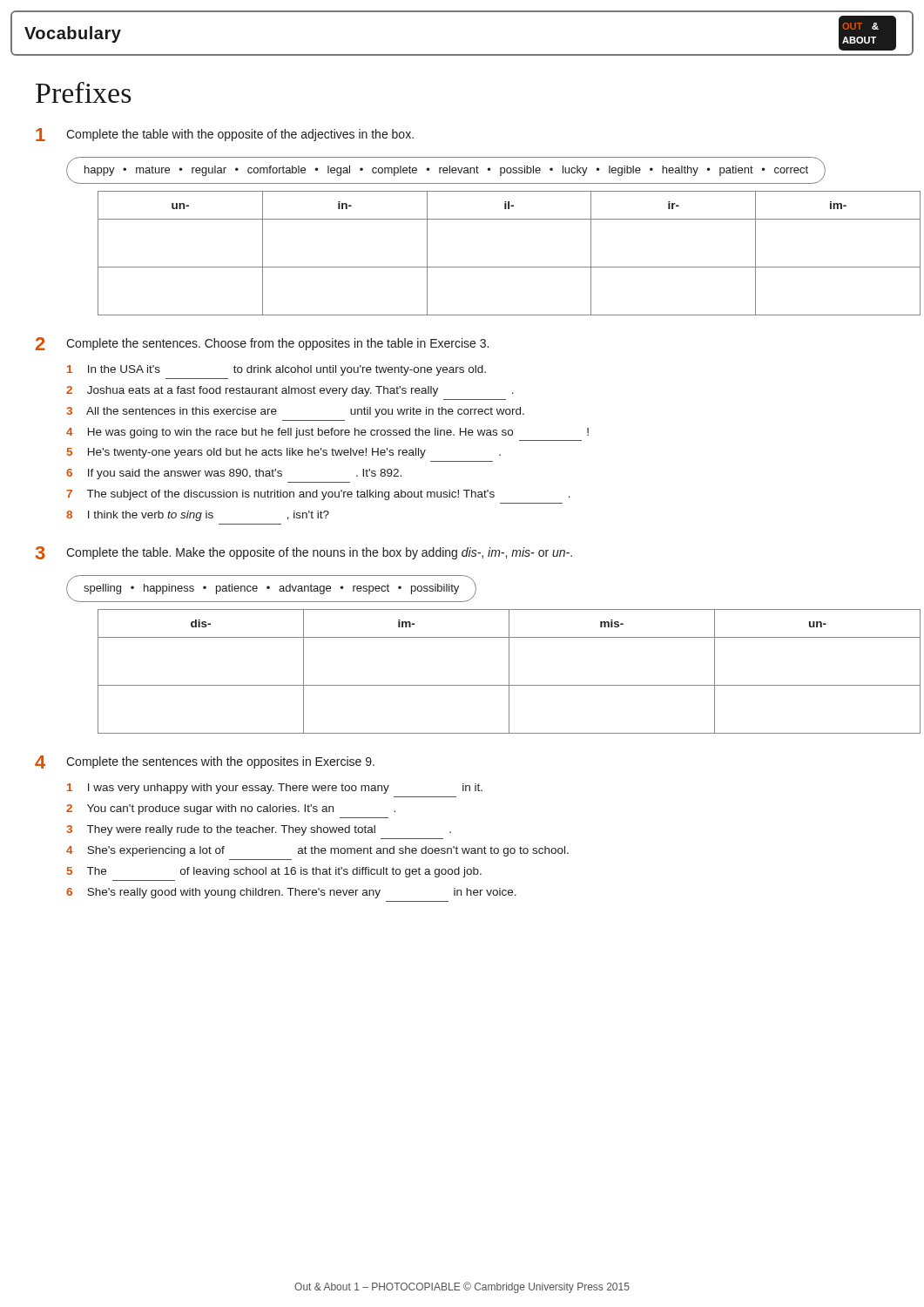
Task: Click on the region starting "3 All the sentences in this"
Action: coord(478,411)
